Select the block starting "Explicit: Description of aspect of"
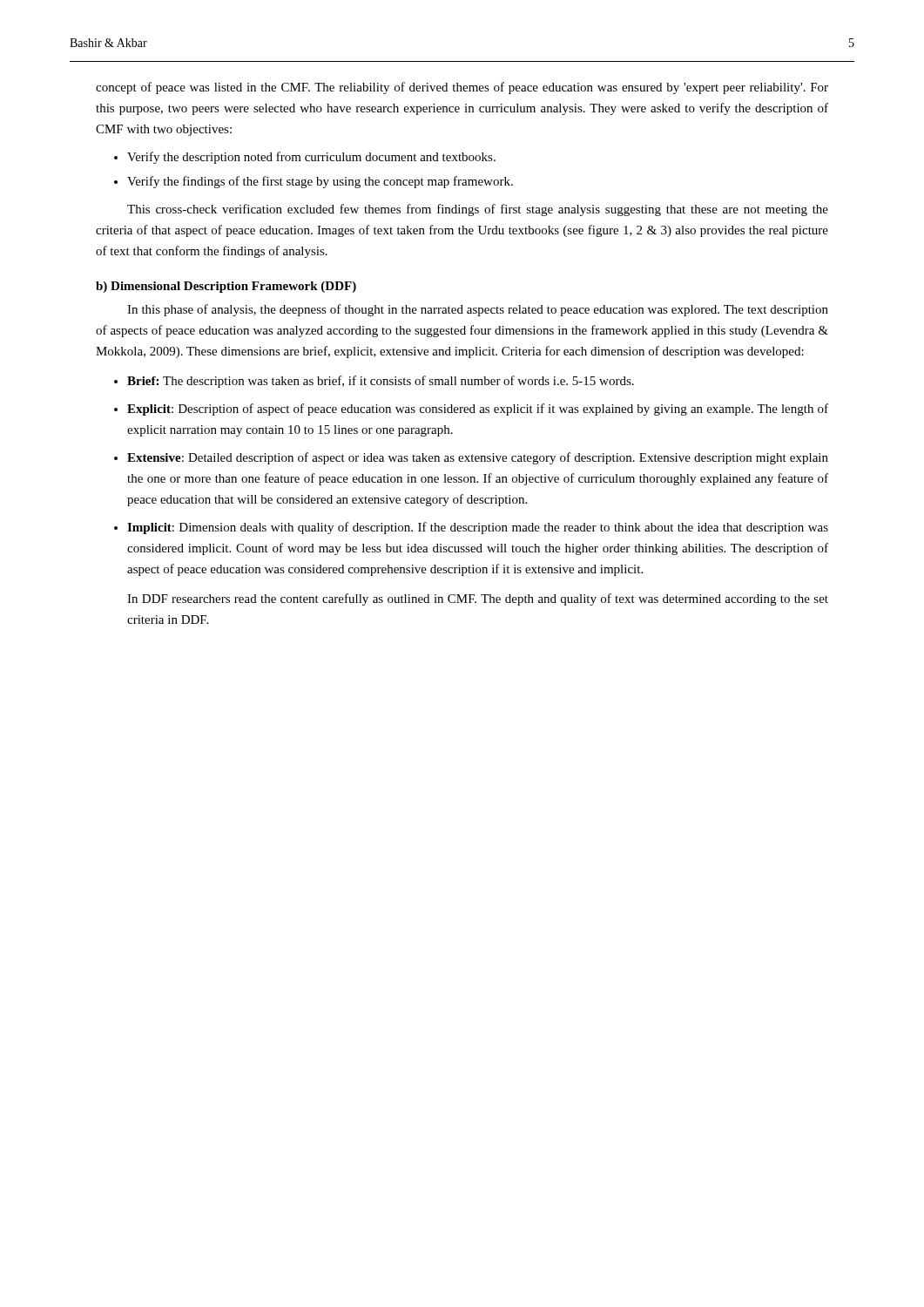The width and height of the screenshot is (924, 1307). coord(478,419)
